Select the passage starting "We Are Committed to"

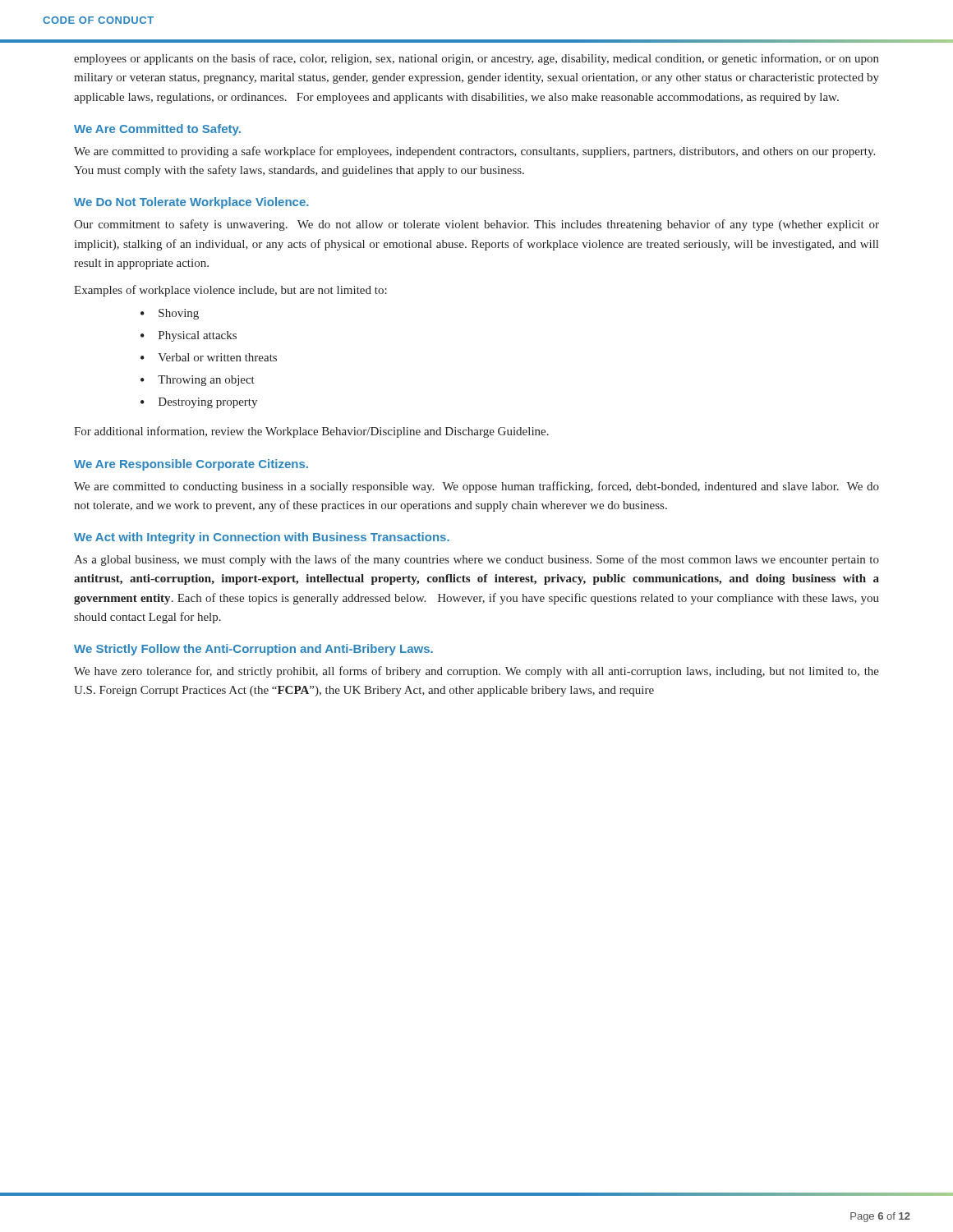(158, 128)
